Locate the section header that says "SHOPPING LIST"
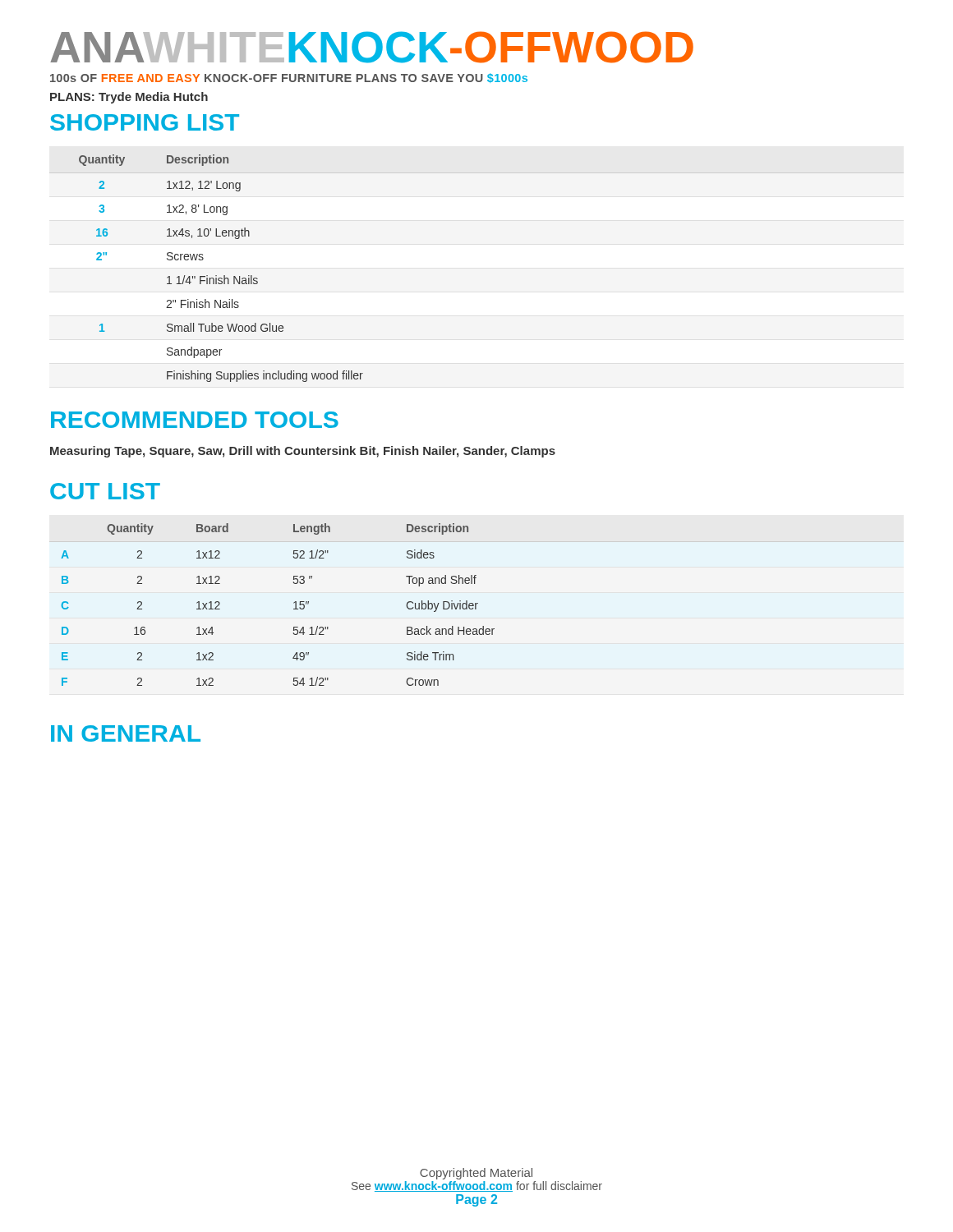The height and width of the screenshot is (1232, 953). (144, 122)
